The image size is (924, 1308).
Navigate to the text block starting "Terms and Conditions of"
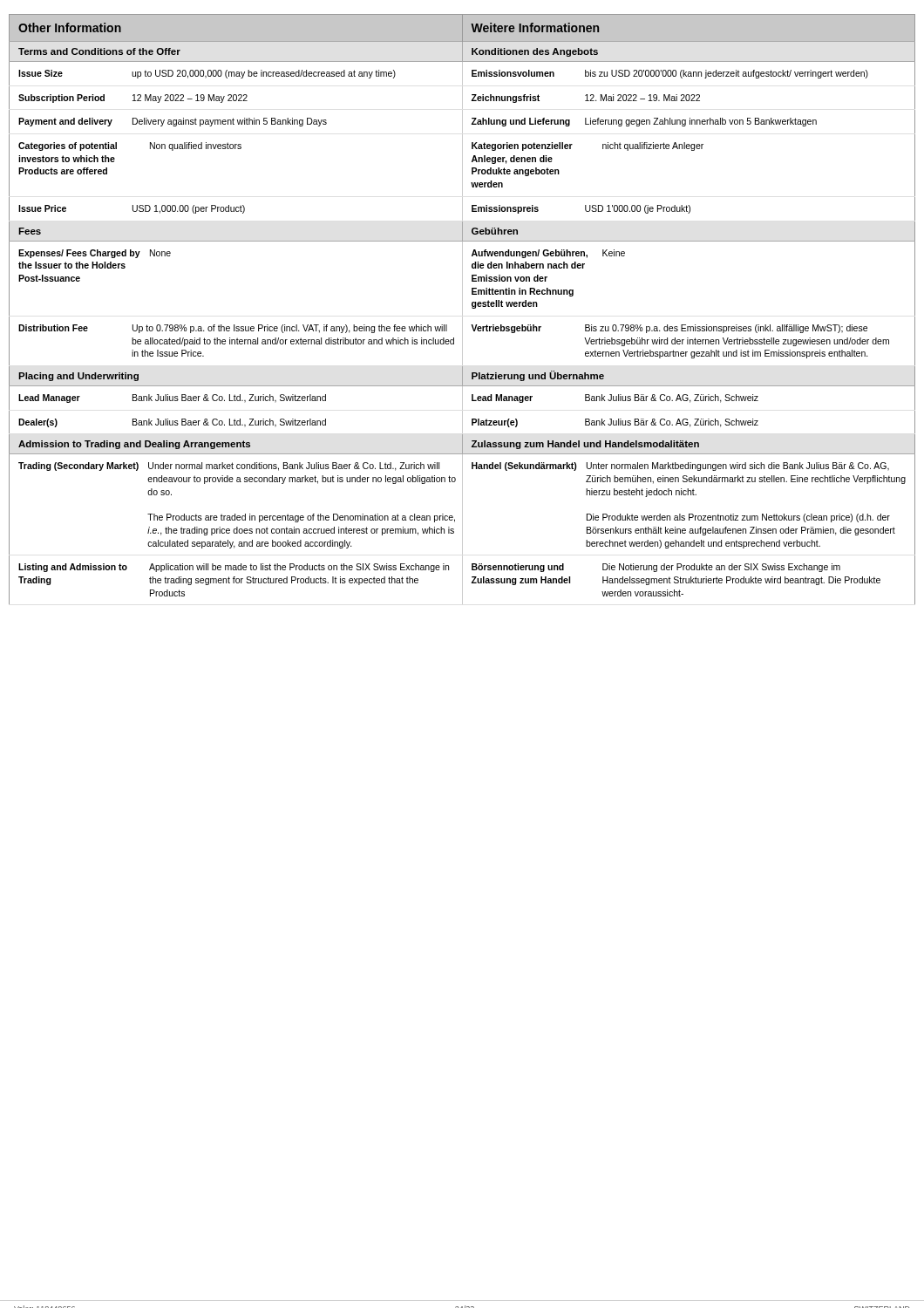(x=462, y=51)
